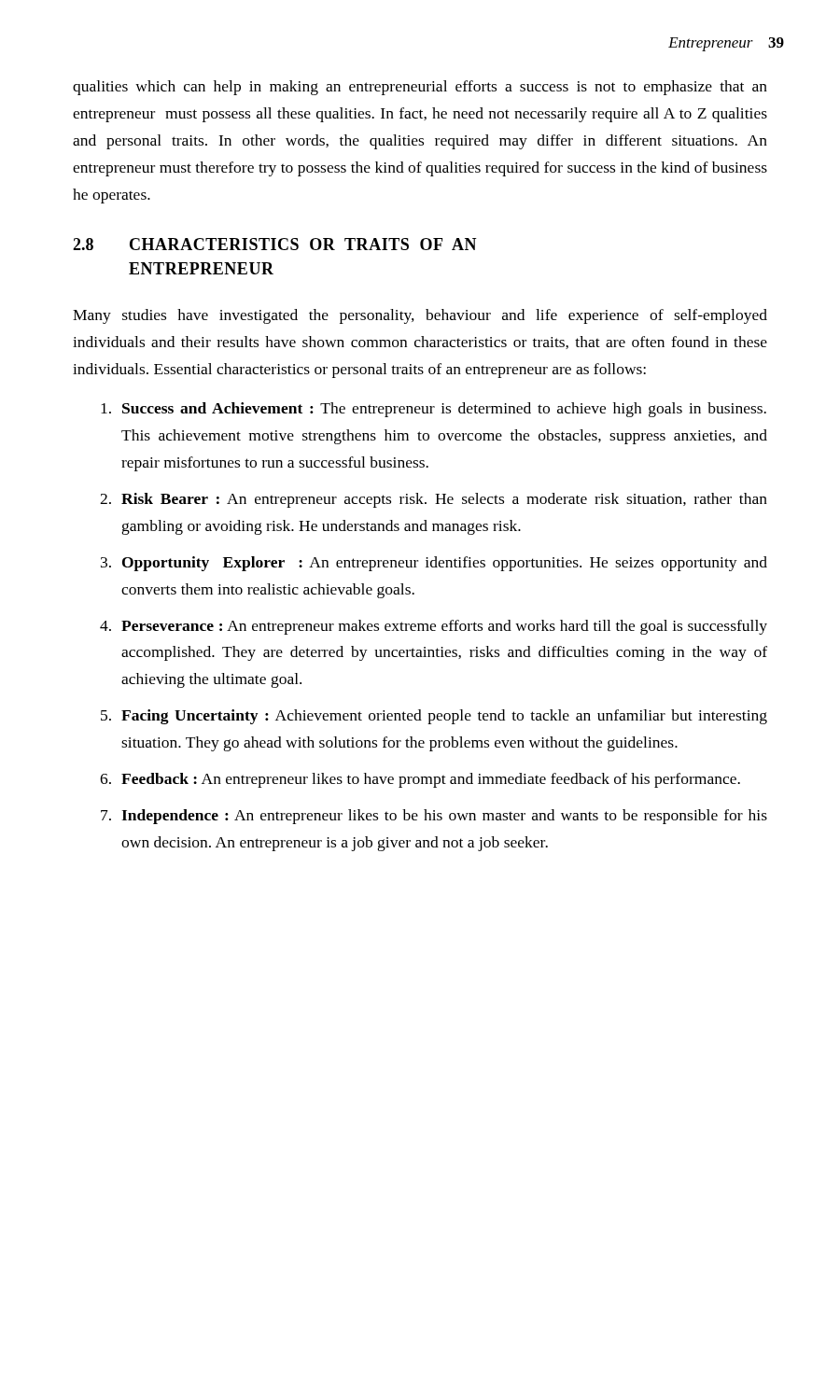This screenshot has height=1400, width=840.
Task: Click on the text starting "4. Perseverance : An entrepreneur makes"
Action: coord(420,652)
